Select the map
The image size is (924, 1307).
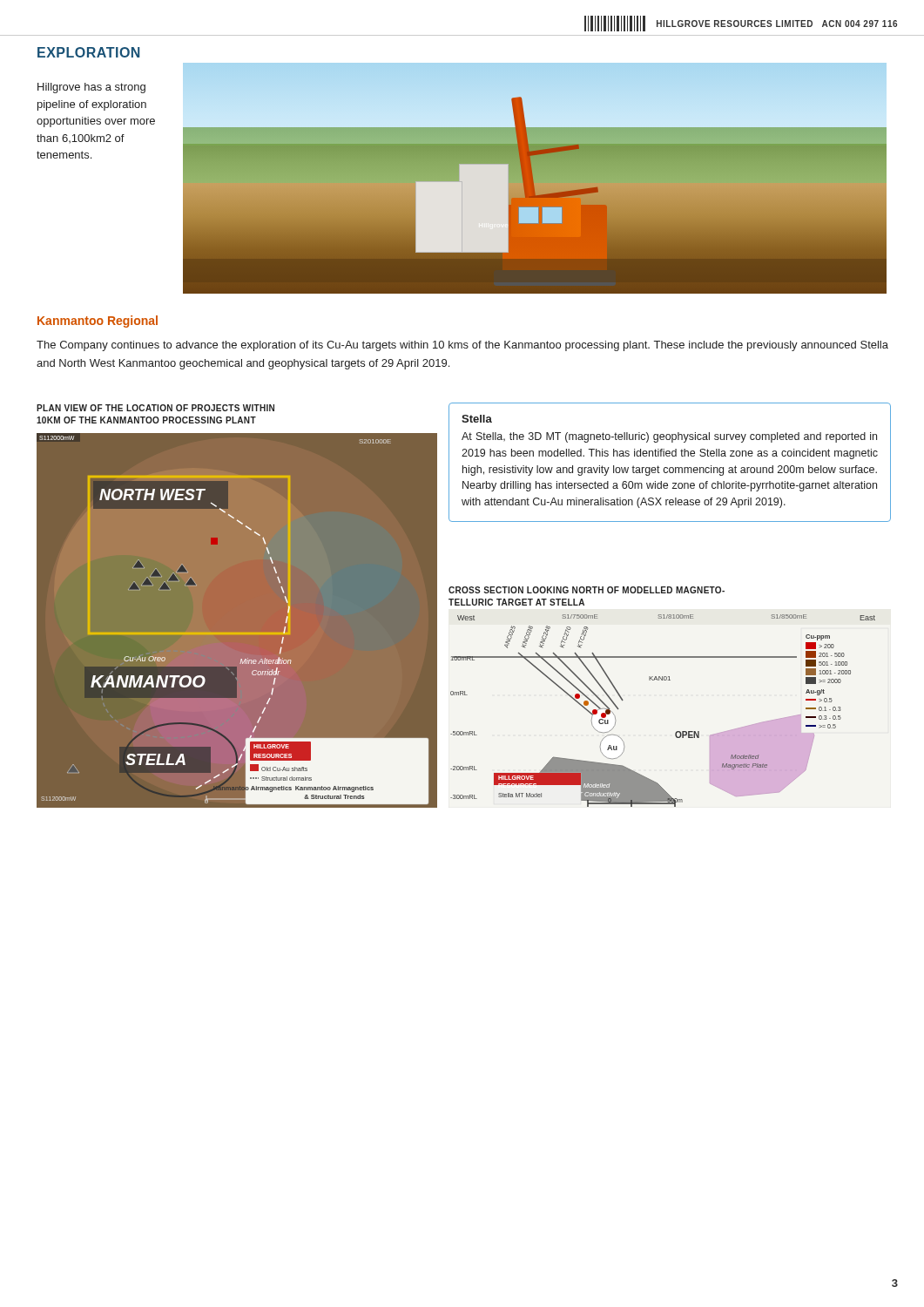coord(237,620)
